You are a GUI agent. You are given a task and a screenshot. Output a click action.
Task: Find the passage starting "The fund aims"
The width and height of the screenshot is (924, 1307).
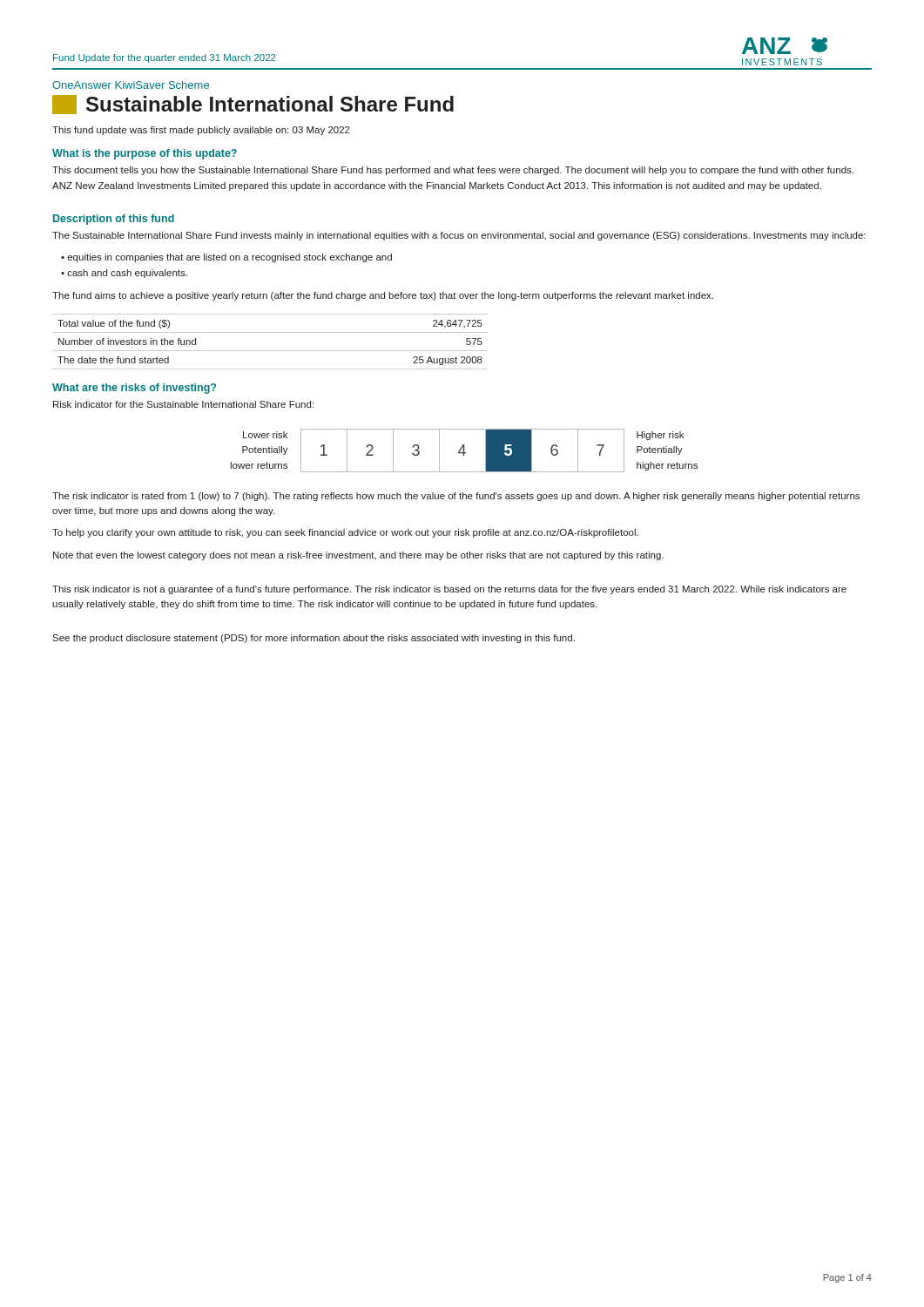click(383, 295)
